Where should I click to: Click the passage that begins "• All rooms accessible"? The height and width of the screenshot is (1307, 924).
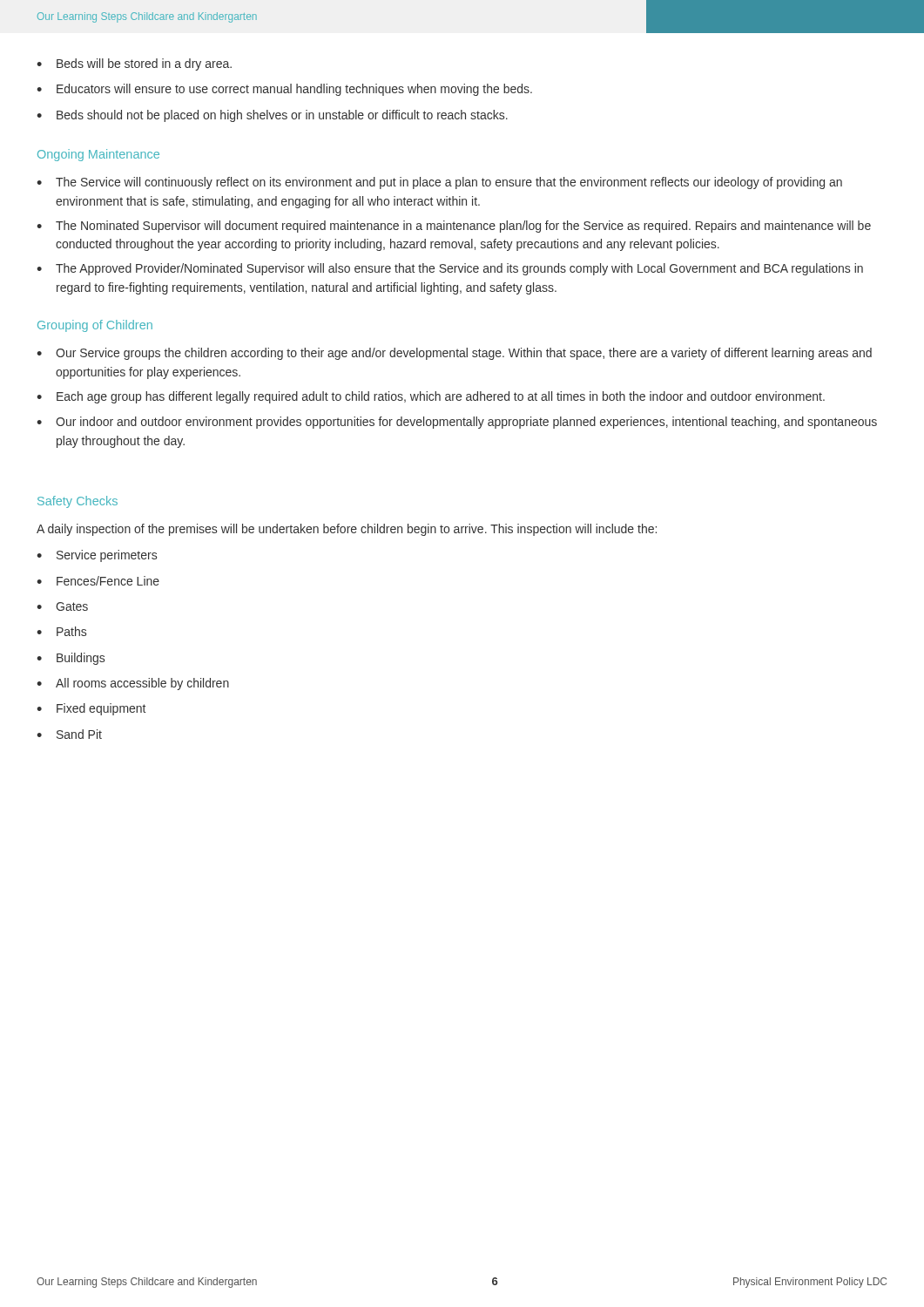point(133,684)
